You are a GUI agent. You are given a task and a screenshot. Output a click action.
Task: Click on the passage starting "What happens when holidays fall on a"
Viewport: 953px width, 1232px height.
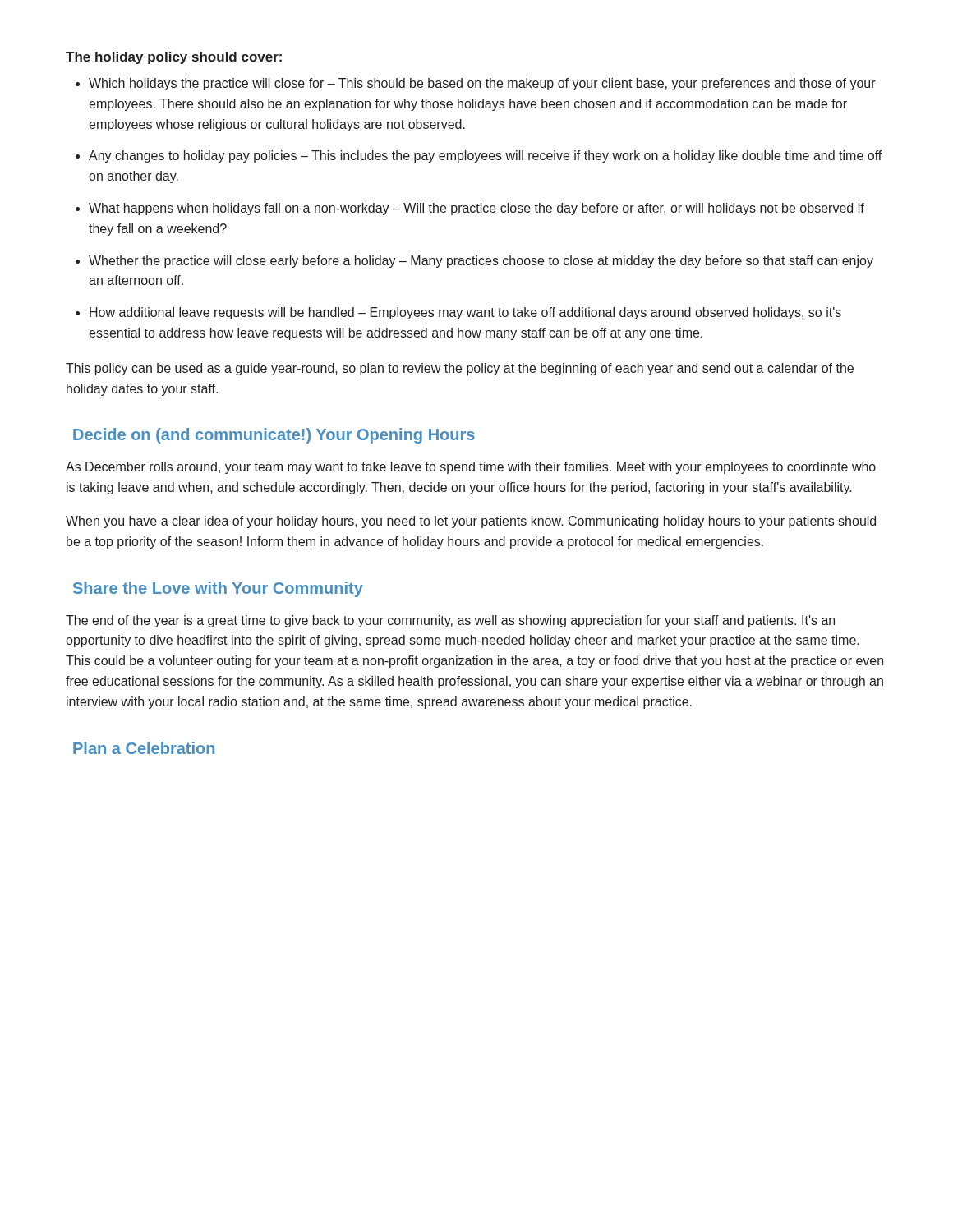tap(476, 218)
